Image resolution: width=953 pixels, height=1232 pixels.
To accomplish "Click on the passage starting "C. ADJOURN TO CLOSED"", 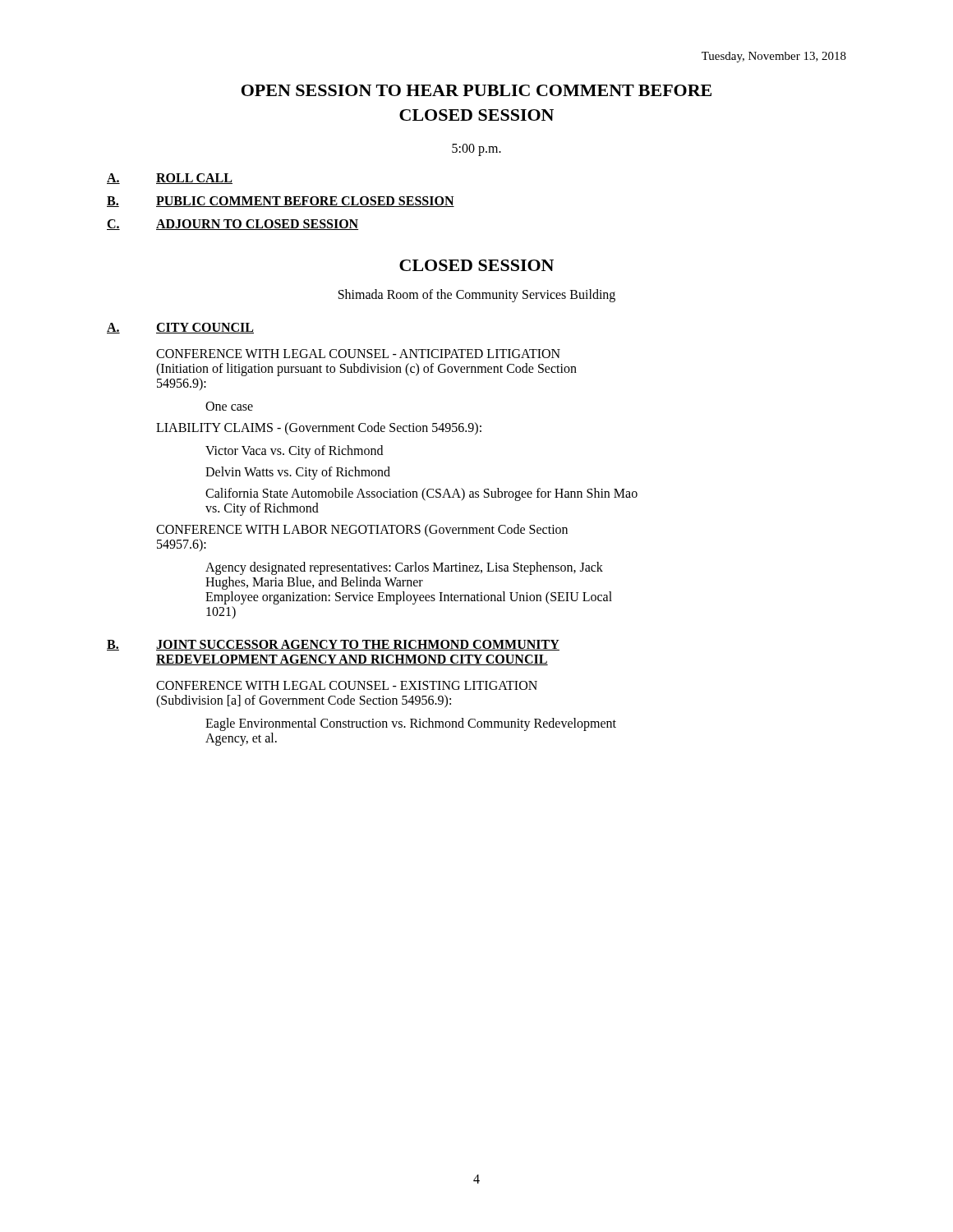I will click(x=233, y=224).
